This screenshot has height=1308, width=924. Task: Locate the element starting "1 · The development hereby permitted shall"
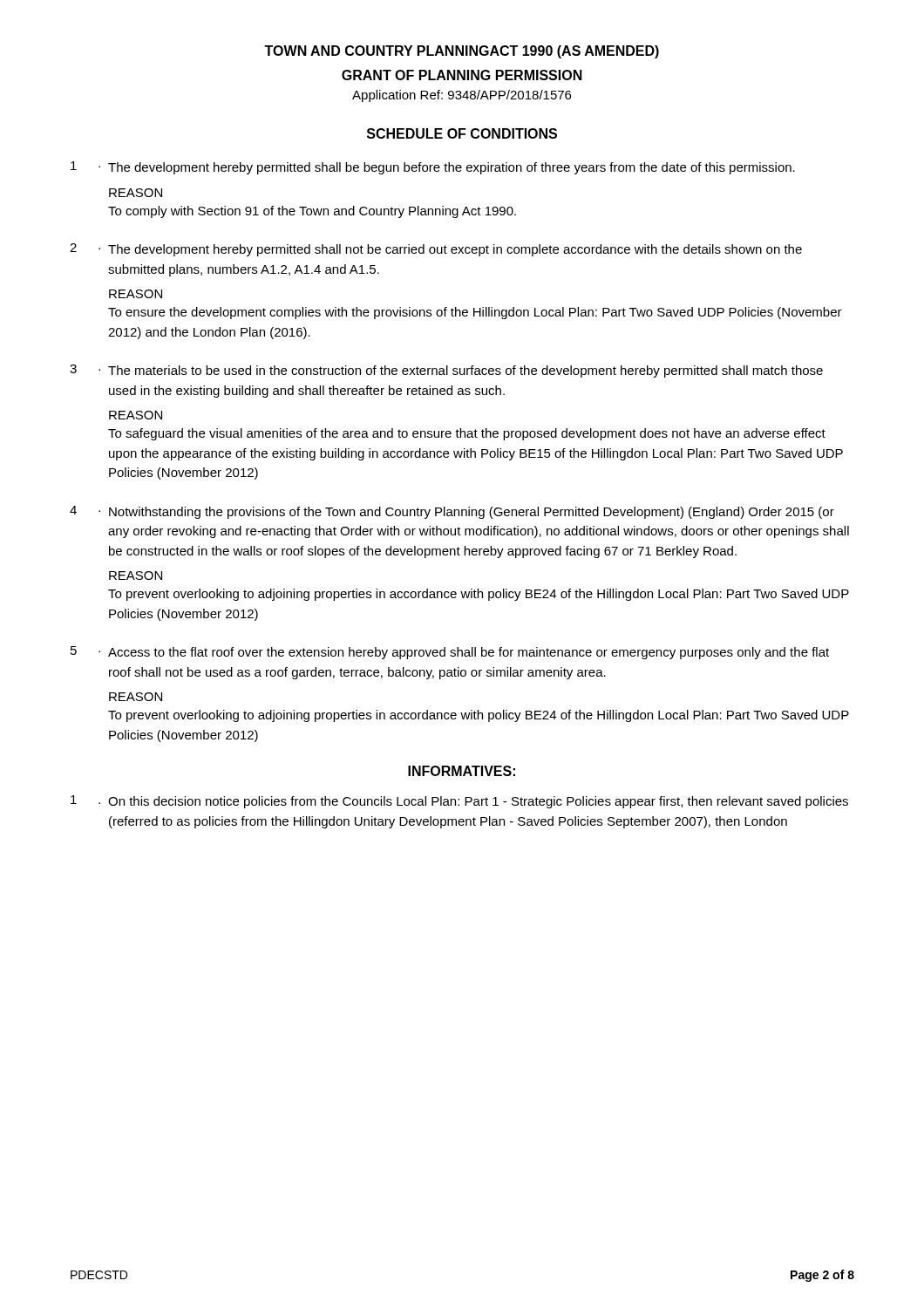click(x=433, y=168)
